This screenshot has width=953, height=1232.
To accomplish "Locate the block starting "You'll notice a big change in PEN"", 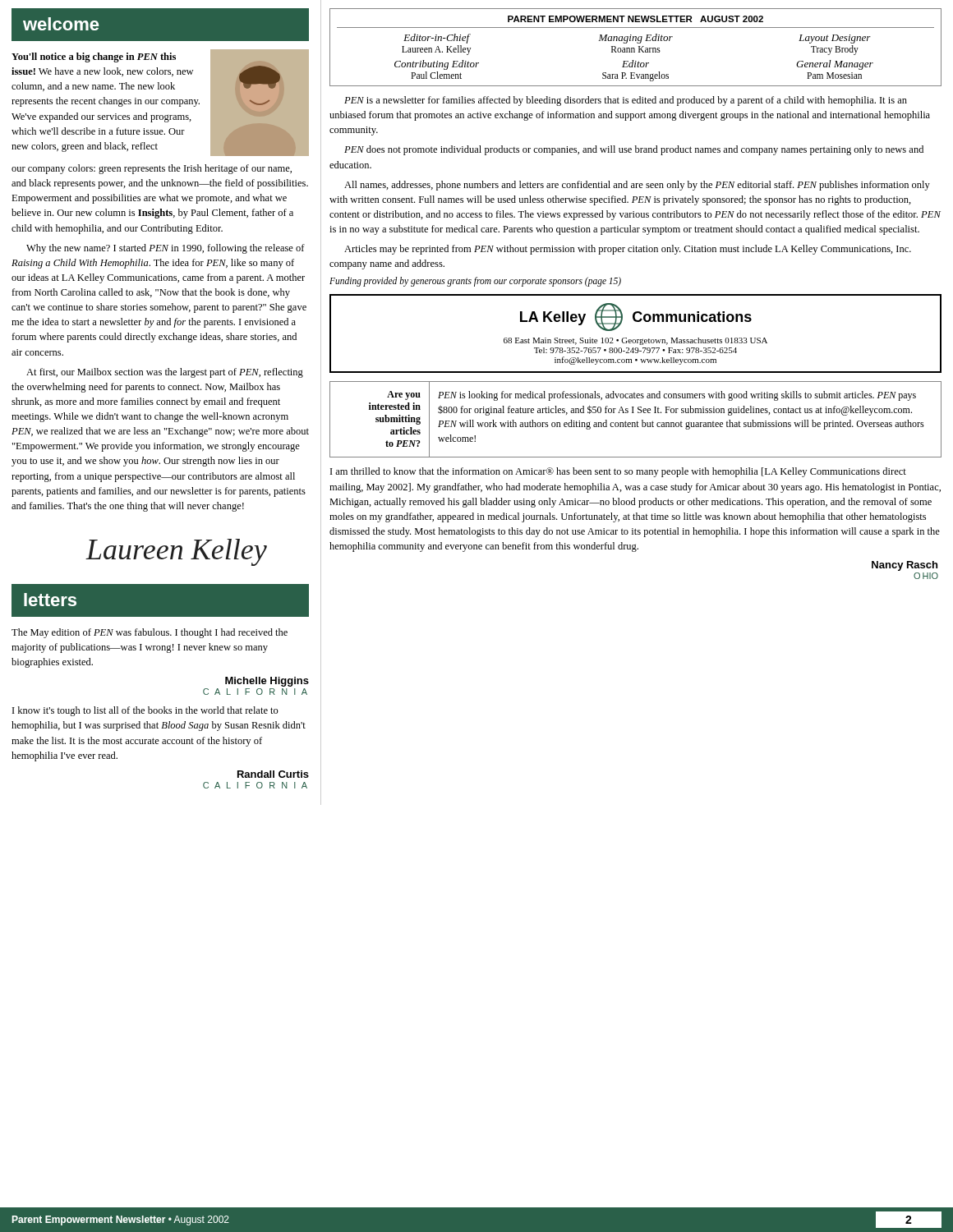I will [160, 281].
